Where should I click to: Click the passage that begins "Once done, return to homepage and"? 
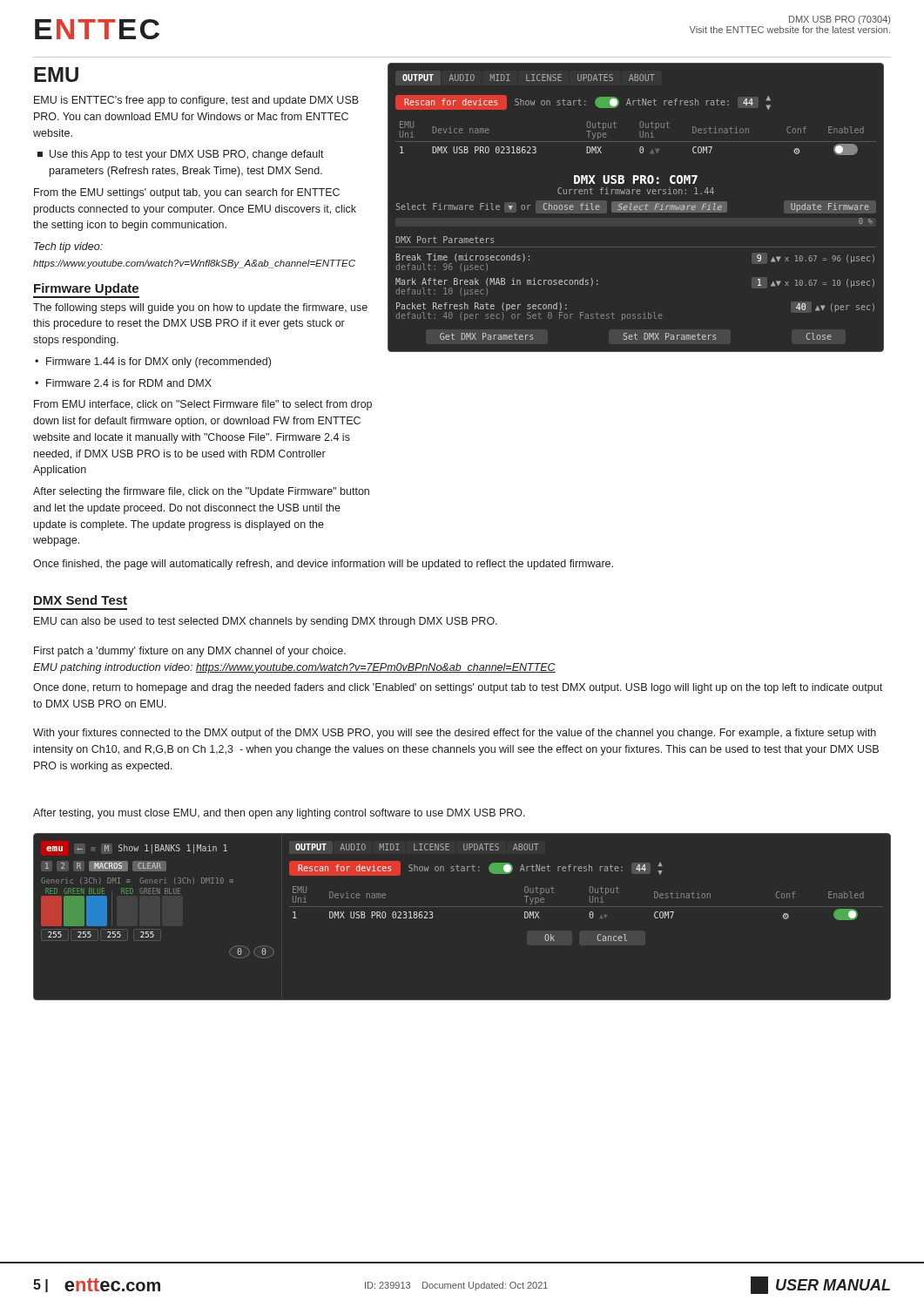point(458,696)
